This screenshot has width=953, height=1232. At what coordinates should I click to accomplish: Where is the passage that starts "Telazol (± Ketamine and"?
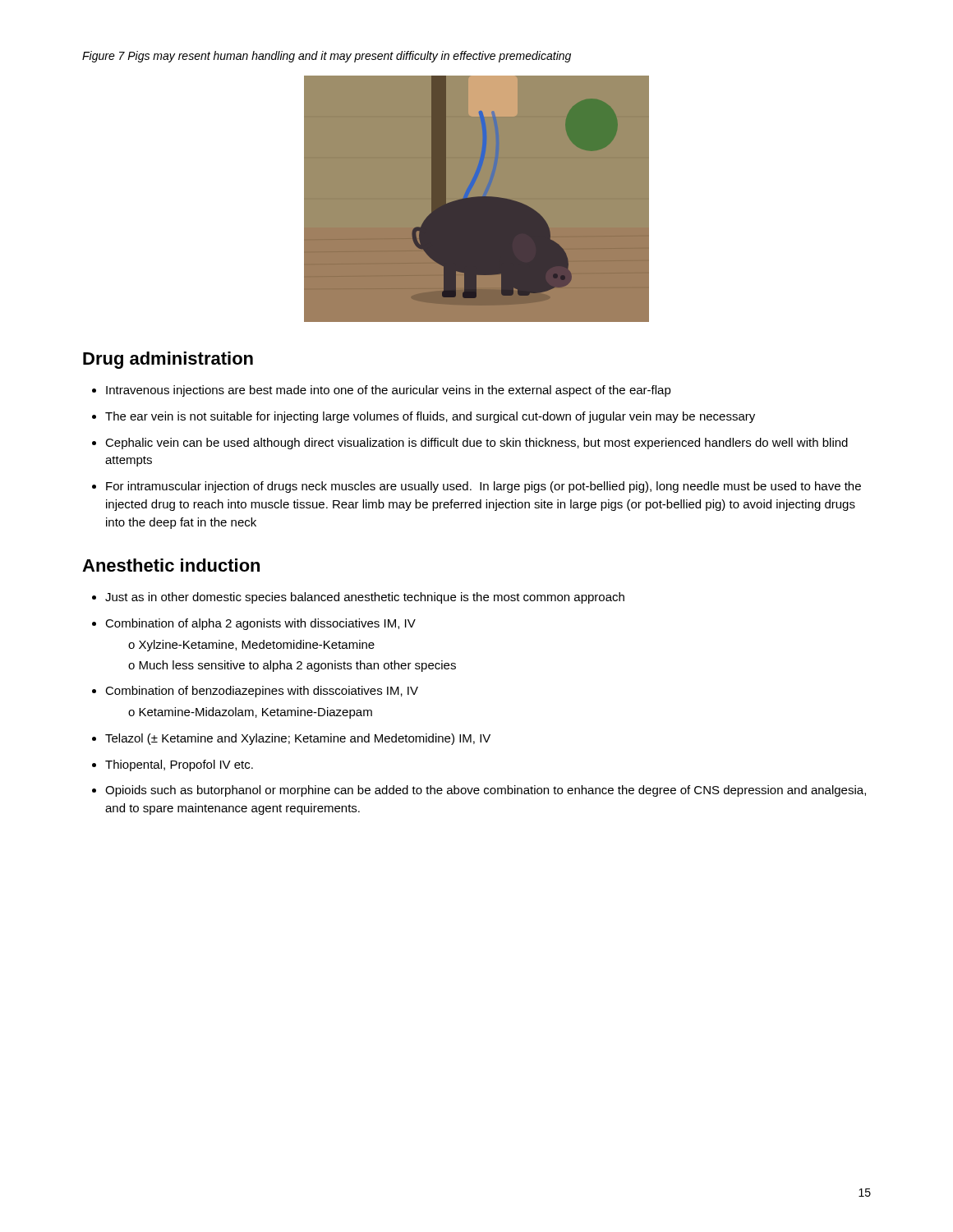point(298,738)
